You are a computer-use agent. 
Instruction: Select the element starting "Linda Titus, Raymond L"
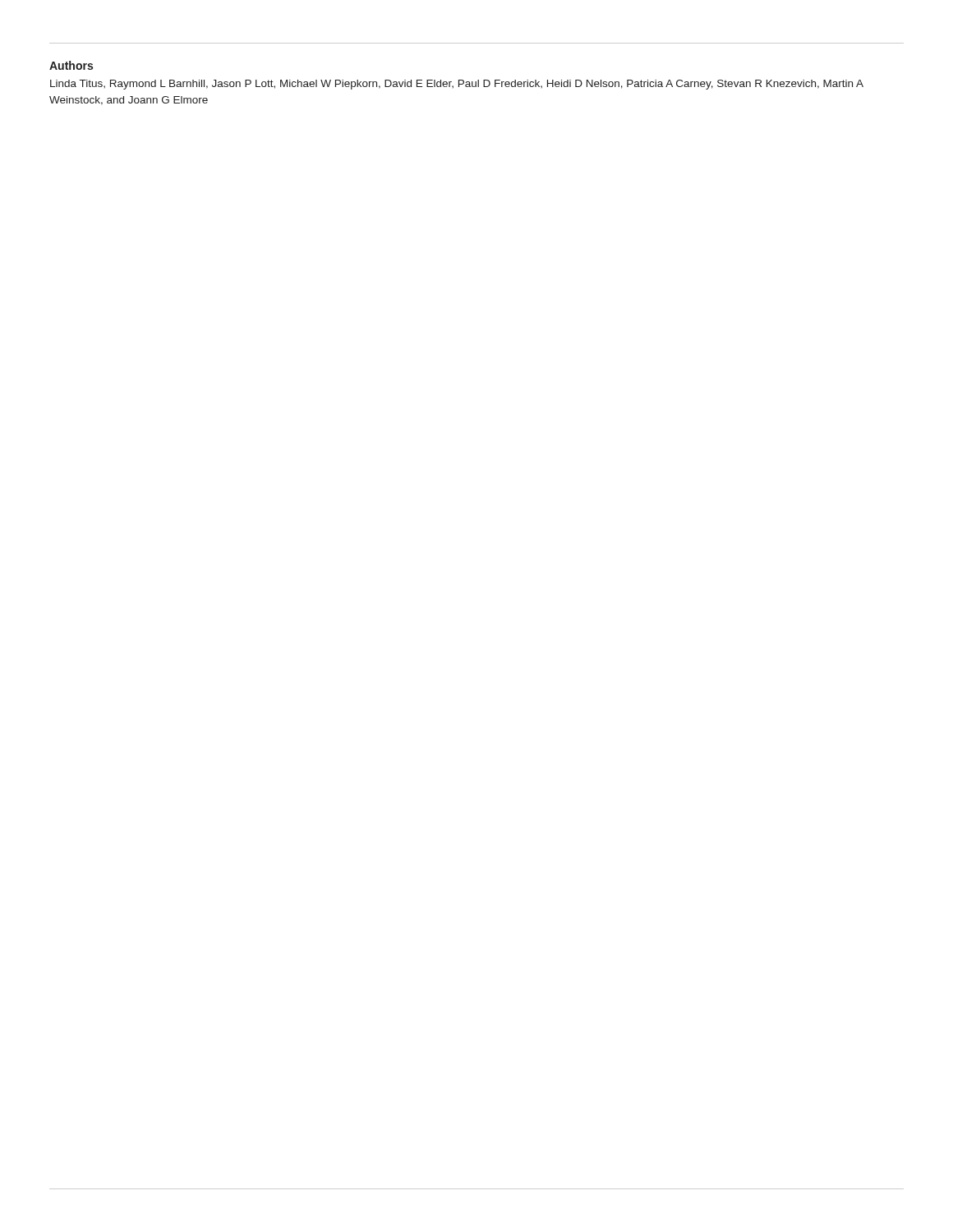(x=456, y=92)
